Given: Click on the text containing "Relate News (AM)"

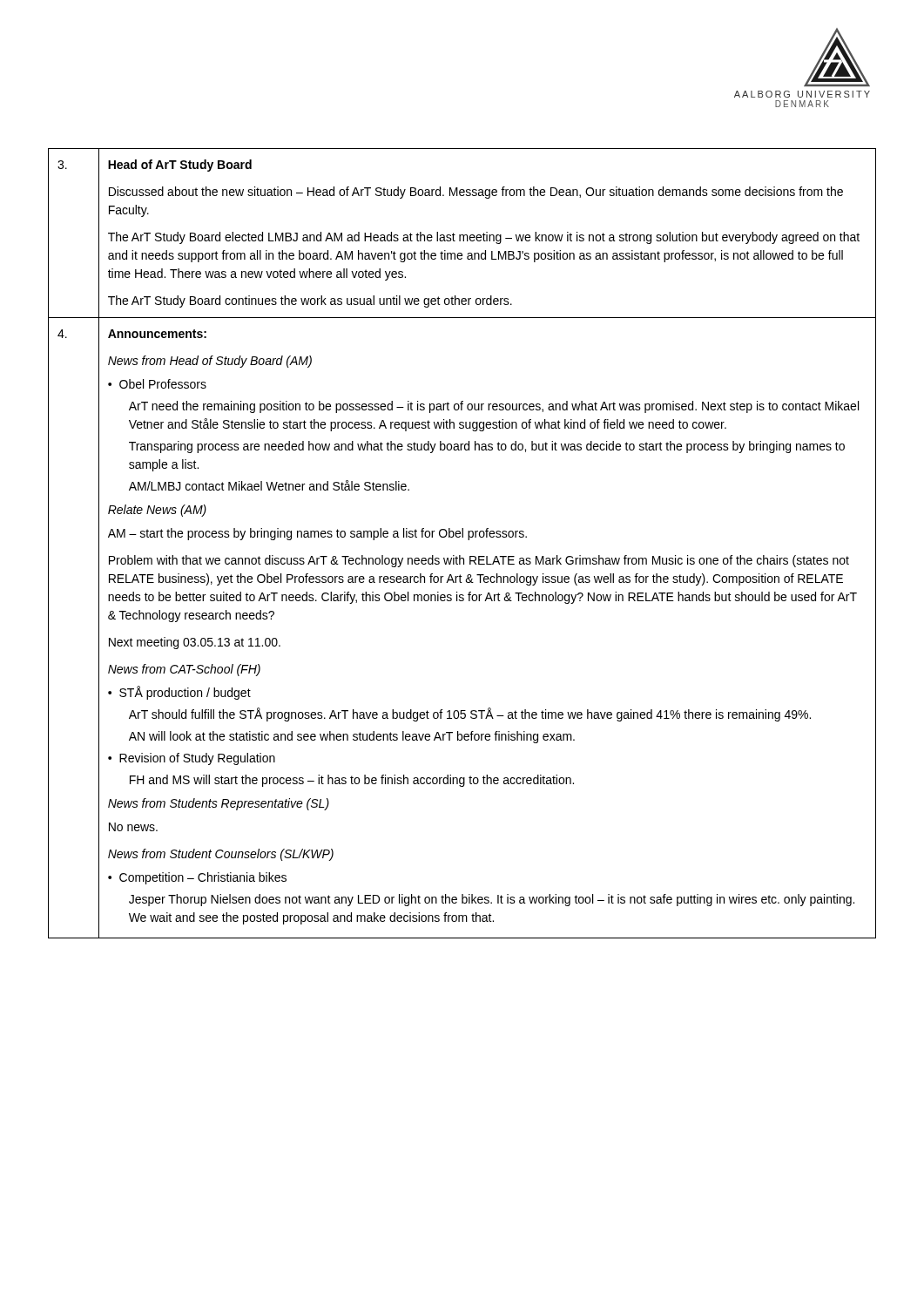Looking at the screenshot, I should point(157,510).
